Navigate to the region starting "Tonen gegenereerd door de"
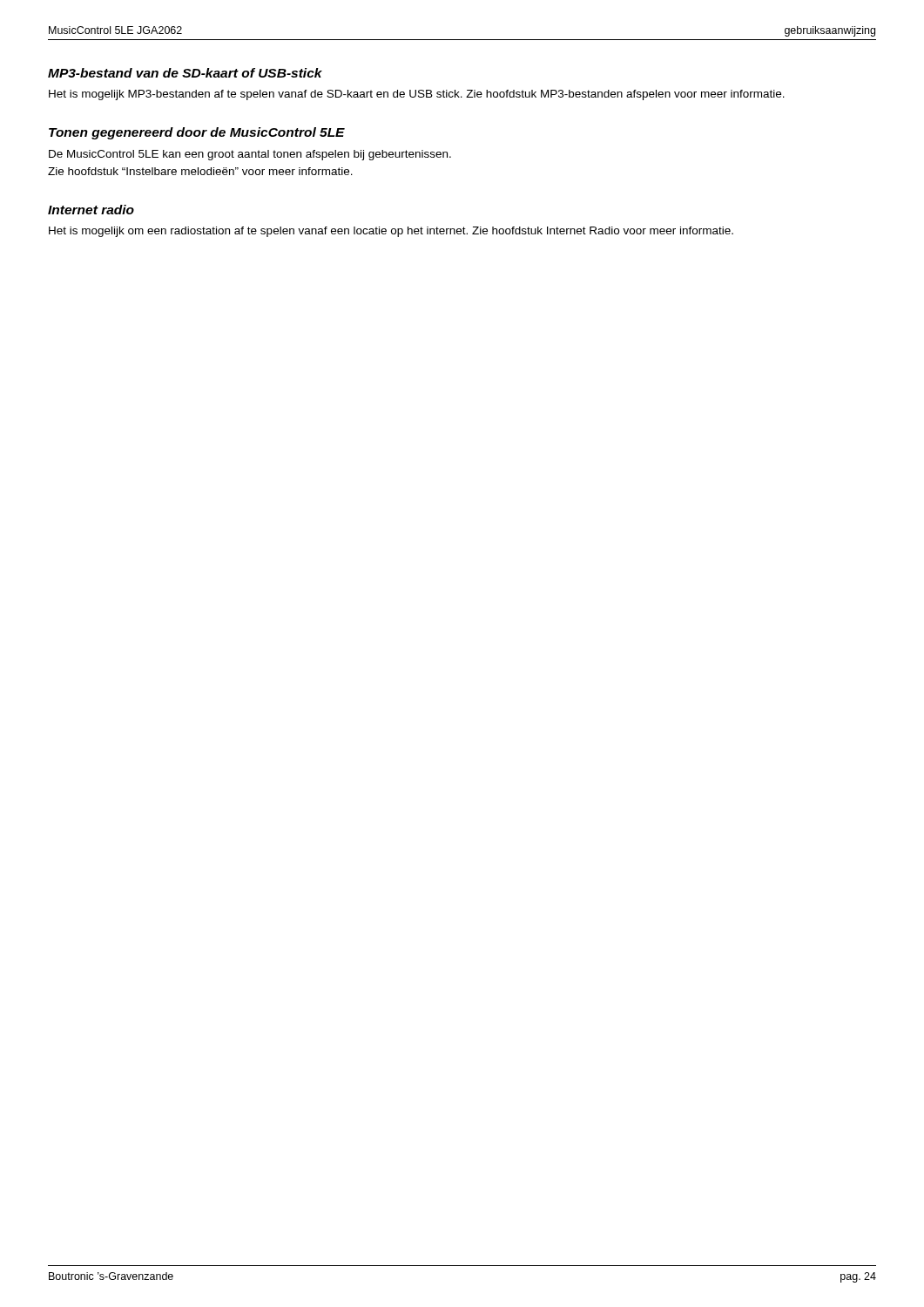Screen dimensions: 1307x924 click(196, 132)
